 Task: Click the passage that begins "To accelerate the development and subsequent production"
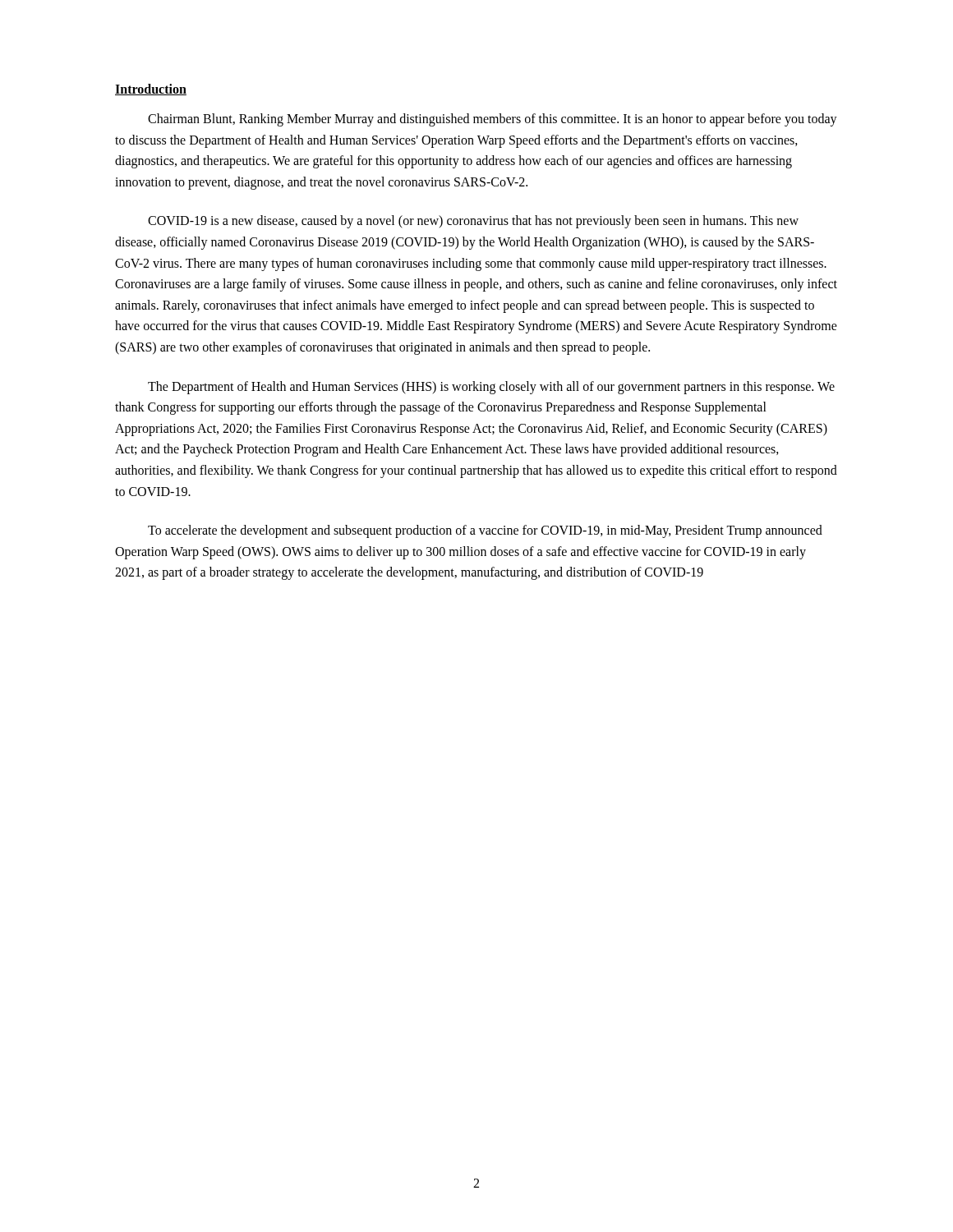(469, 551)
